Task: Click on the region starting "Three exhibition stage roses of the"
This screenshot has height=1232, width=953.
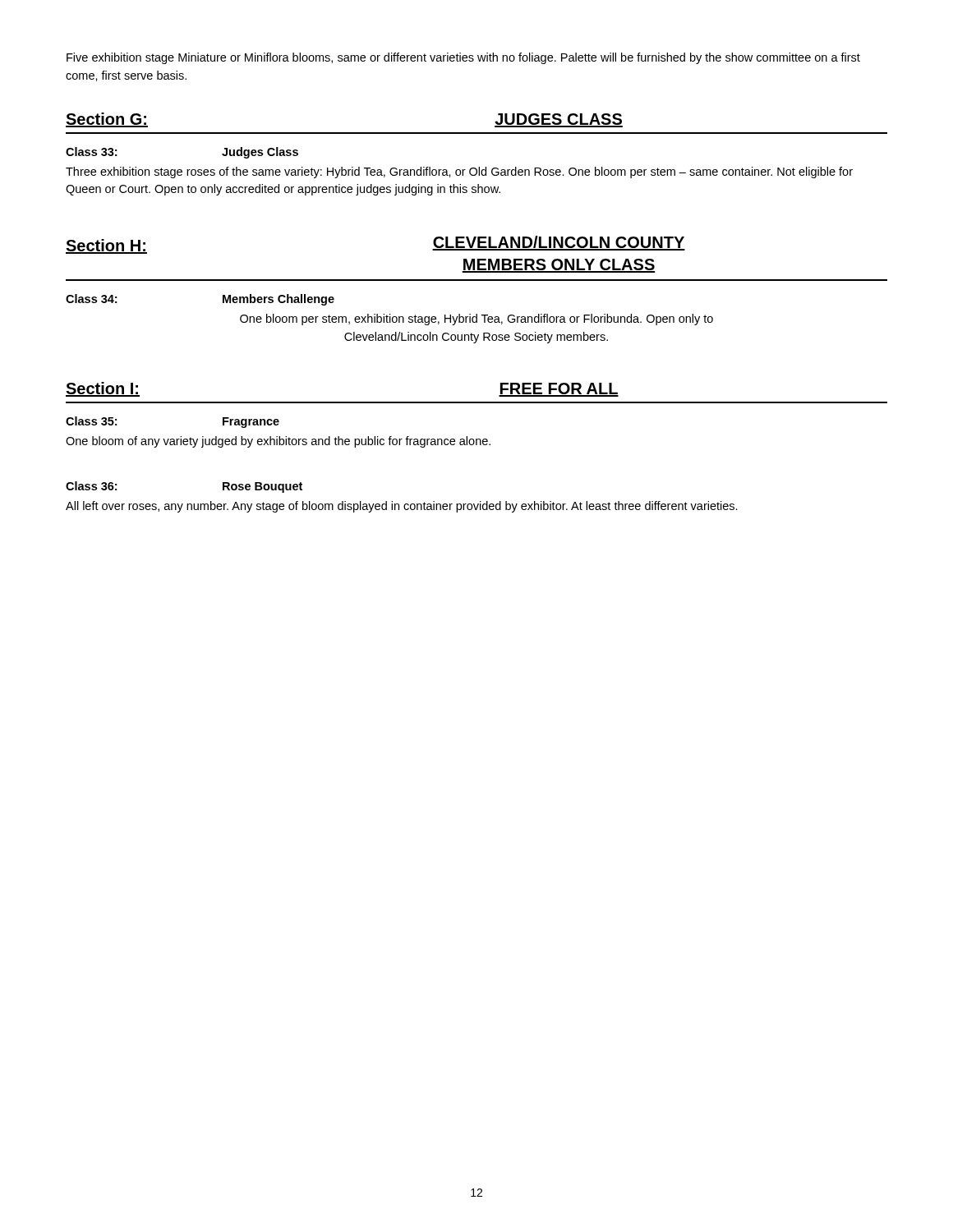Action: [x=459, y=180]
